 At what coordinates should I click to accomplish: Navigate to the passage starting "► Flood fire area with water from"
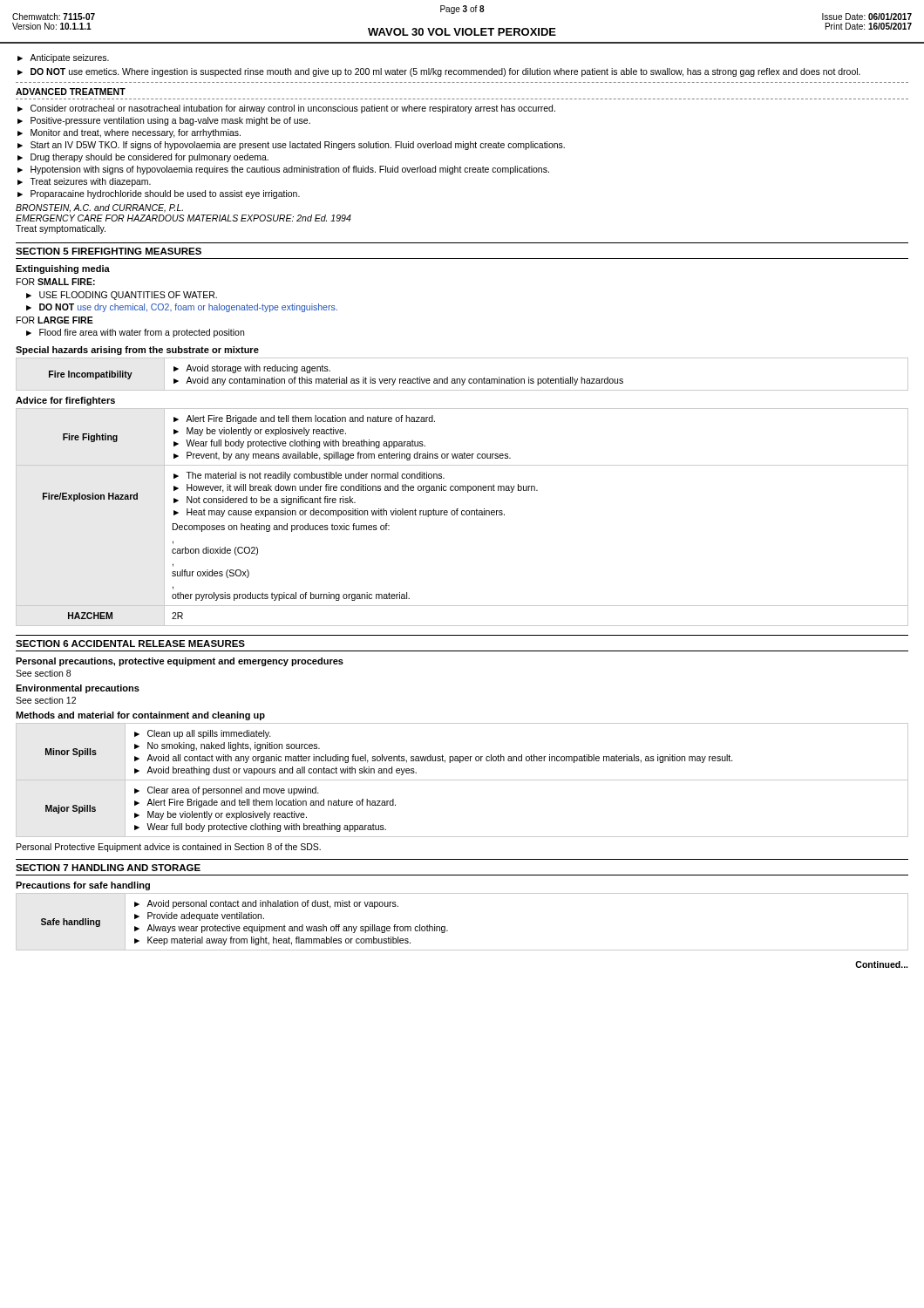135,332
